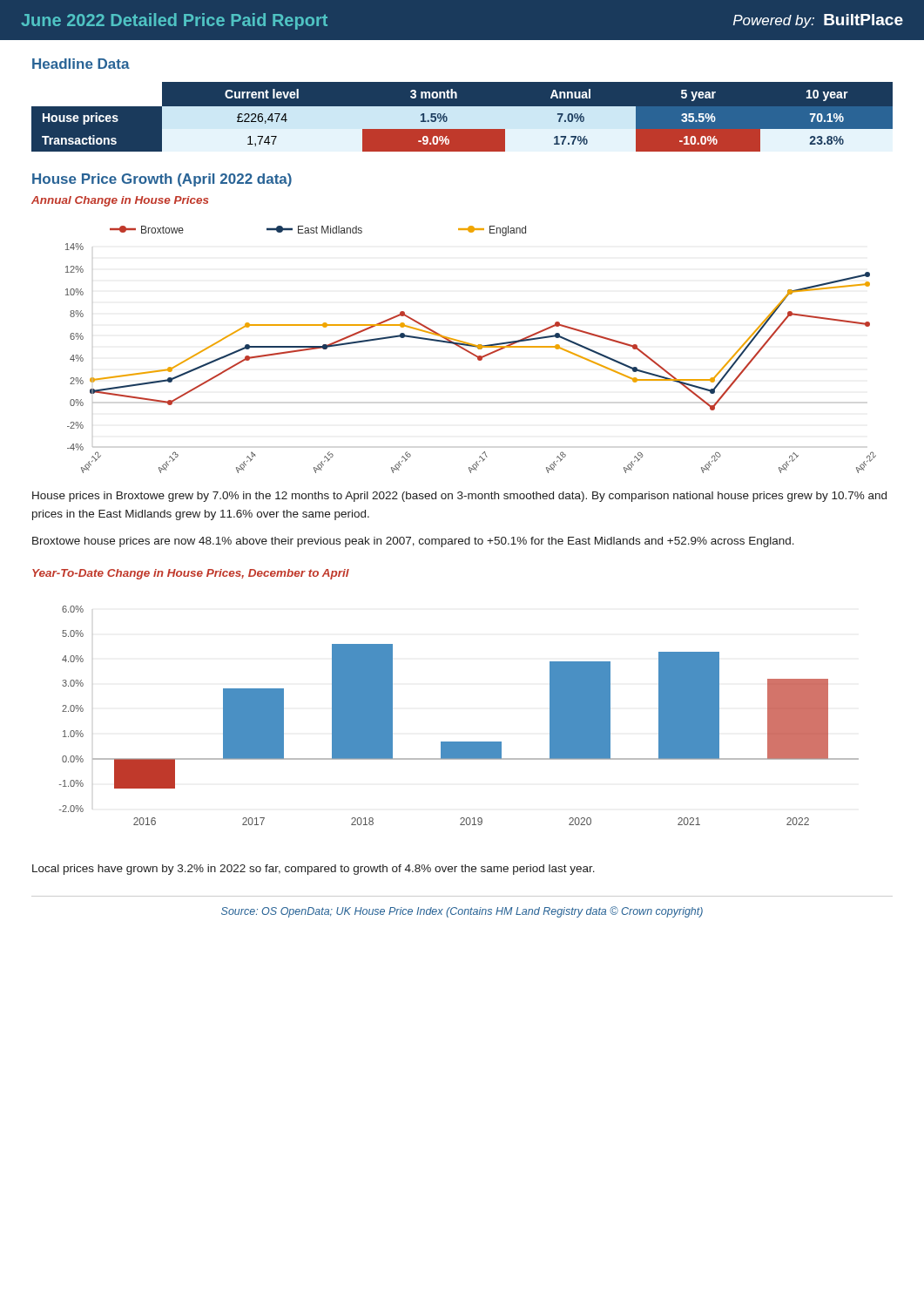Click on the line chart

454,344
